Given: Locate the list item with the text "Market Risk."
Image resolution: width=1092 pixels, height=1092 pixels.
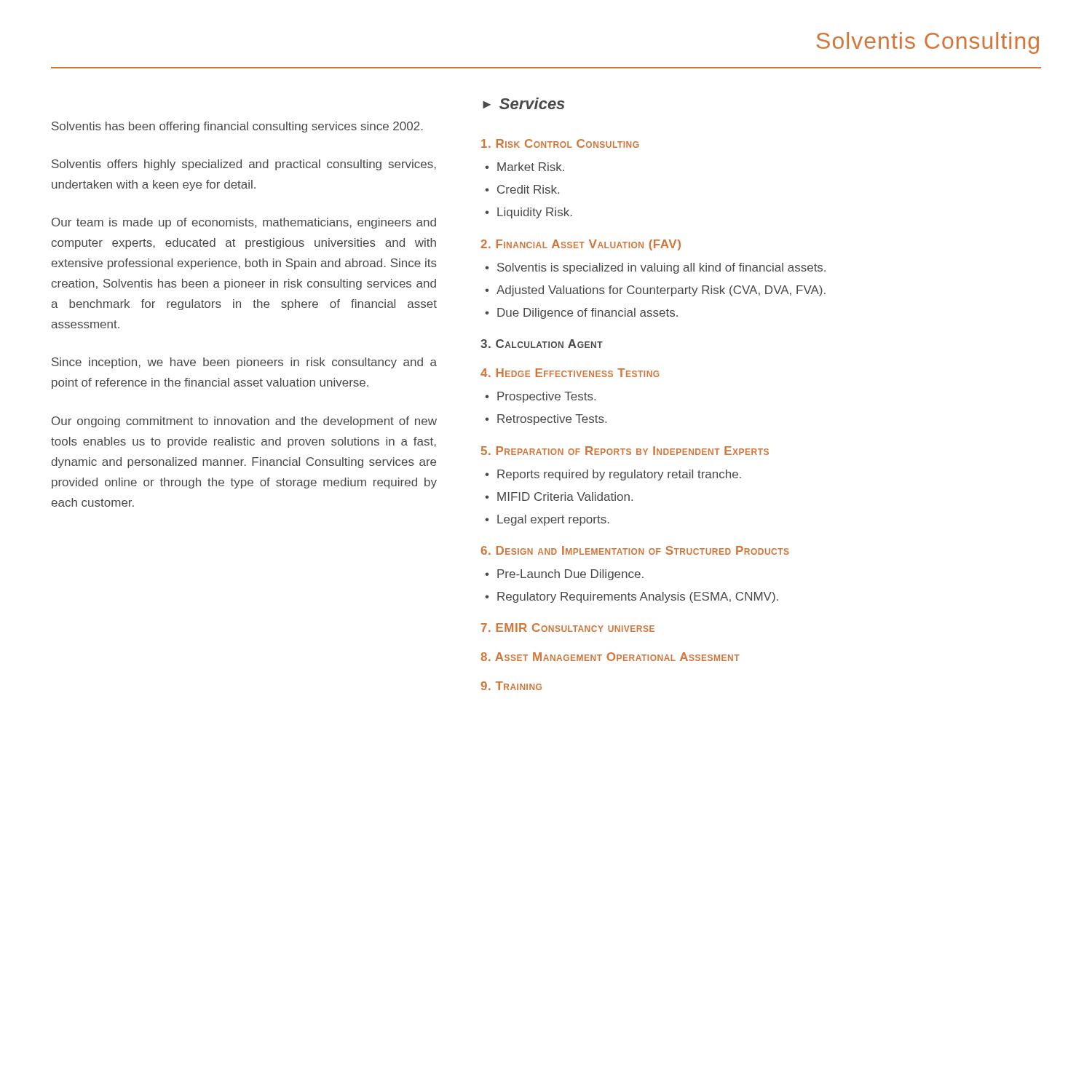Looking at the screenshot, I should (x=531, y=167).
